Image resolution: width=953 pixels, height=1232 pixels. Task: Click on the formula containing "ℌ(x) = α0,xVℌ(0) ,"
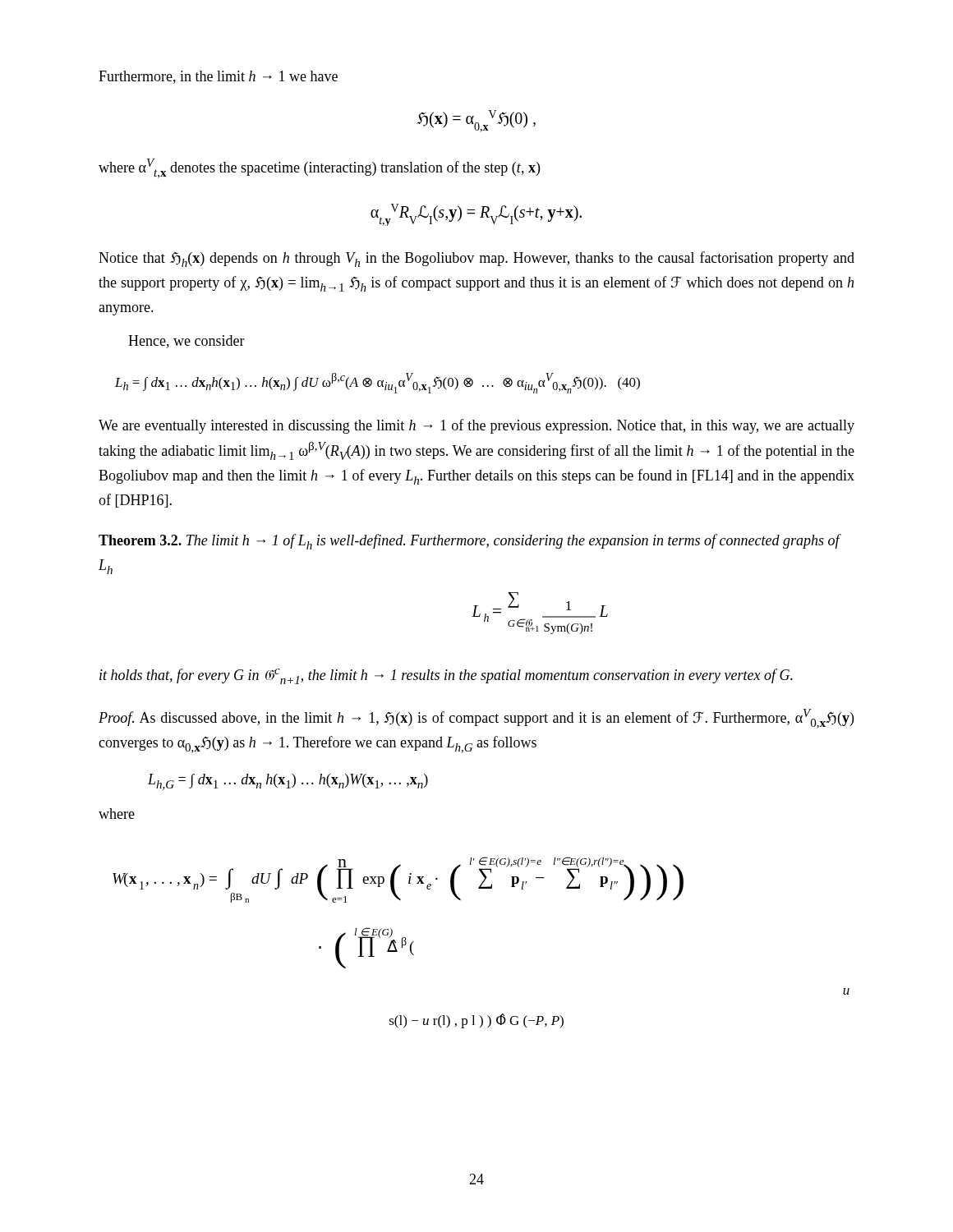pos(476,118)
